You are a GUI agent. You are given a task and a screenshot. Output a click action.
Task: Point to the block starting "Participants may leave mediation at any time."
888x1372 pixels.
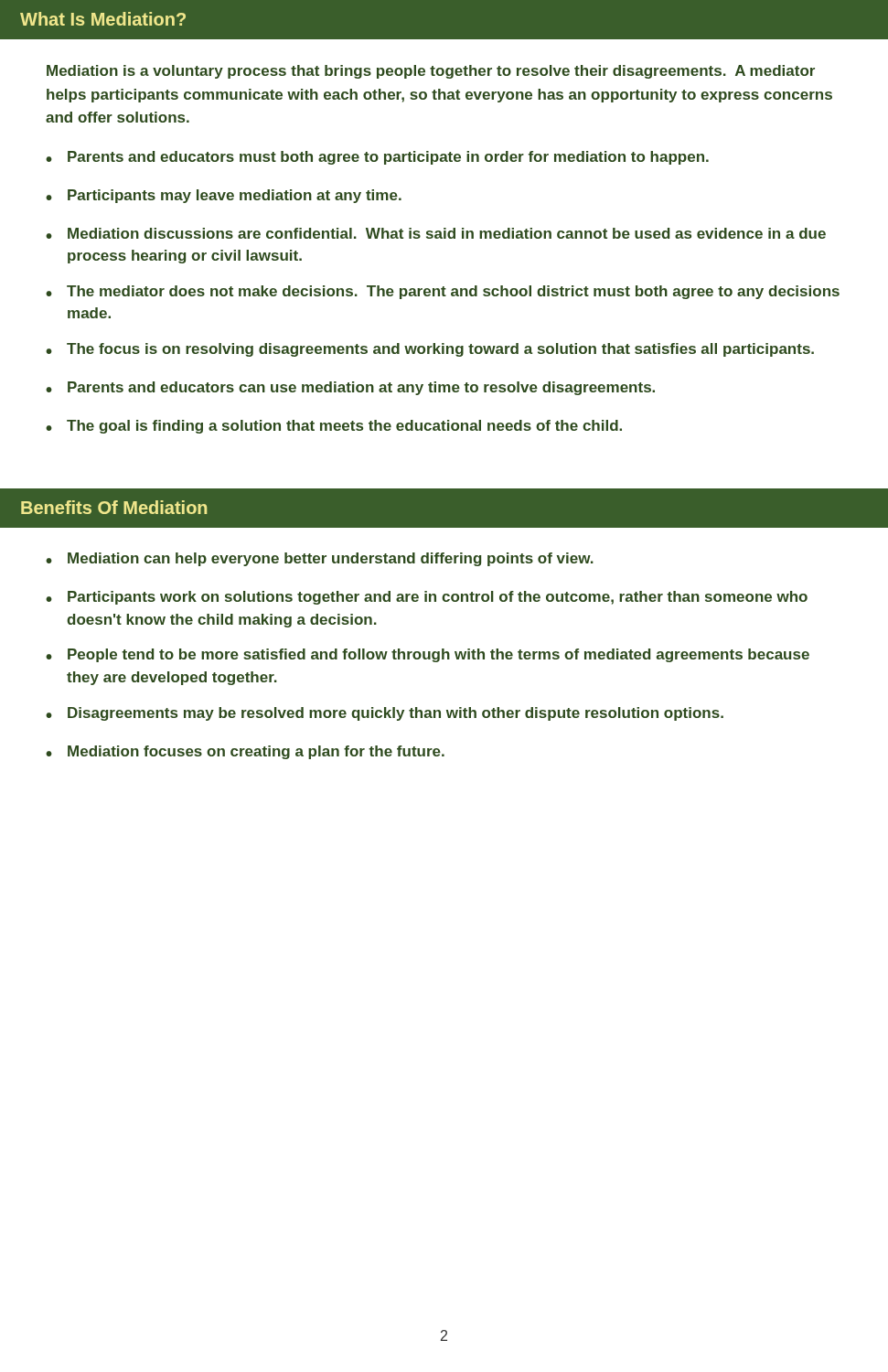234,196
